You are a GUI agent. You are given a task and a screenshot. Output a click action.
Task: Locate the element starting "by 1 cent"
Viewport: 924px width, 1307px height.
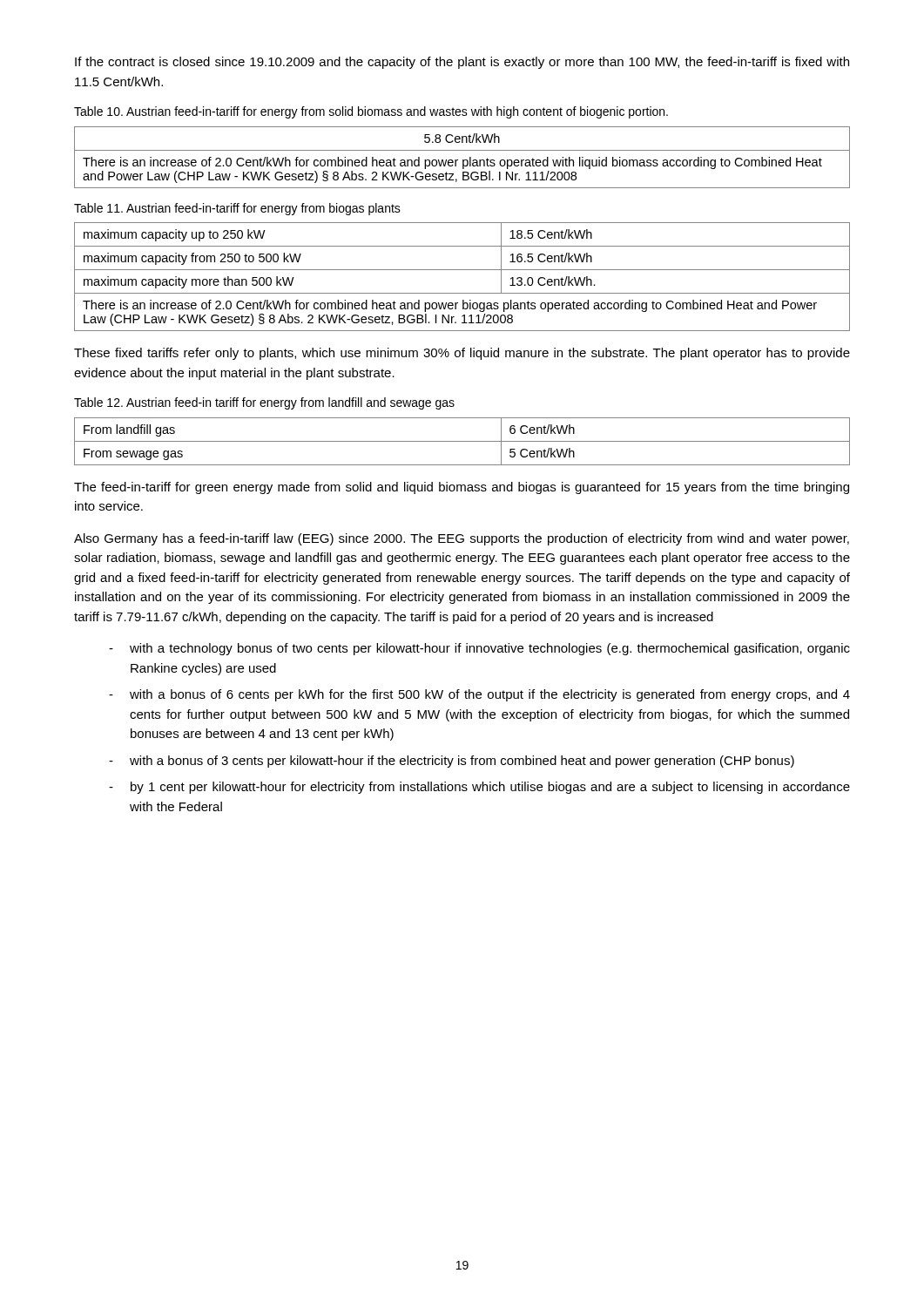coord(479,797)
